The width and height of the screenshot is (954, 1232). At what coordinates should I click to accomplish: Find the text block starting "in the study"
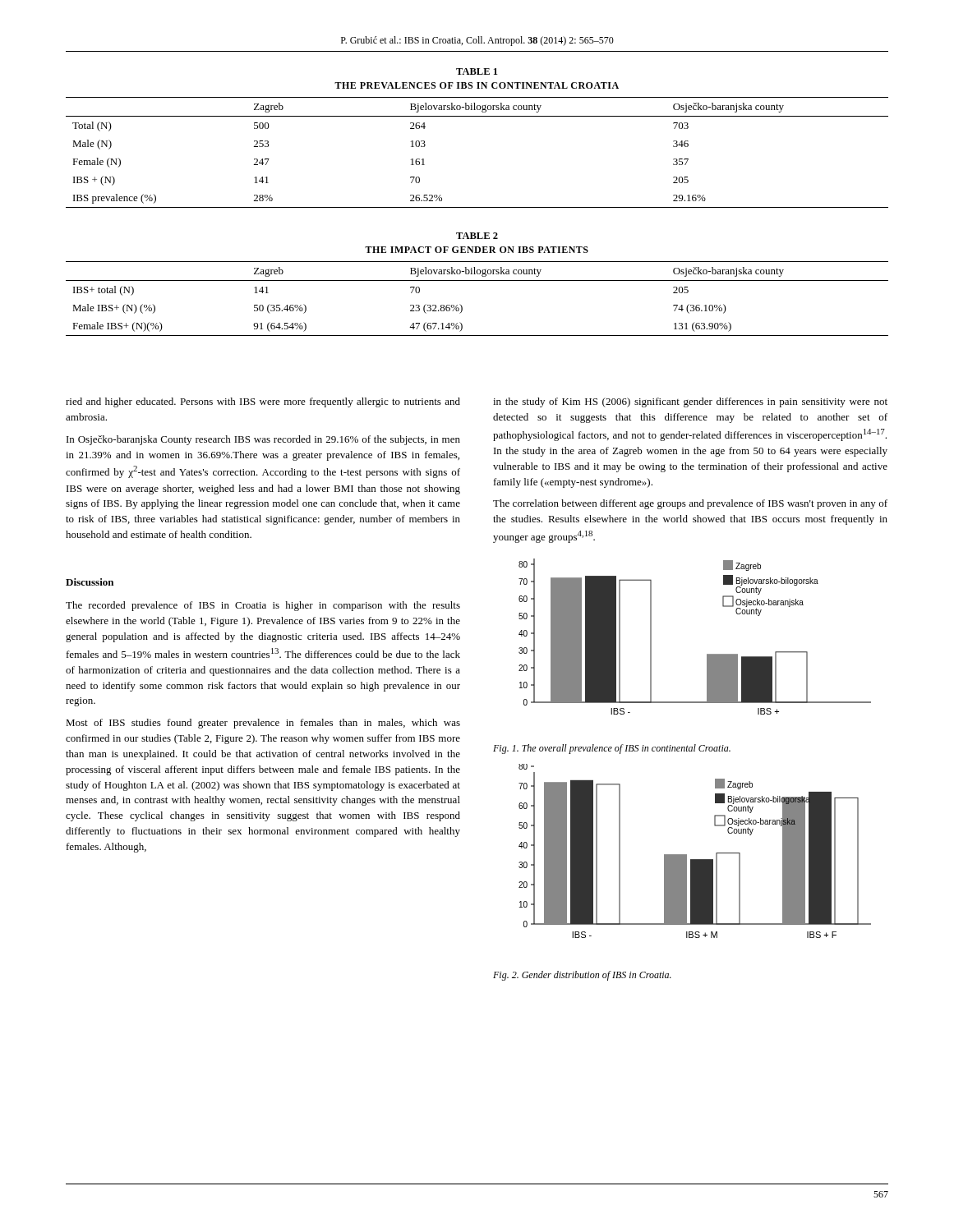pos(690,470)
